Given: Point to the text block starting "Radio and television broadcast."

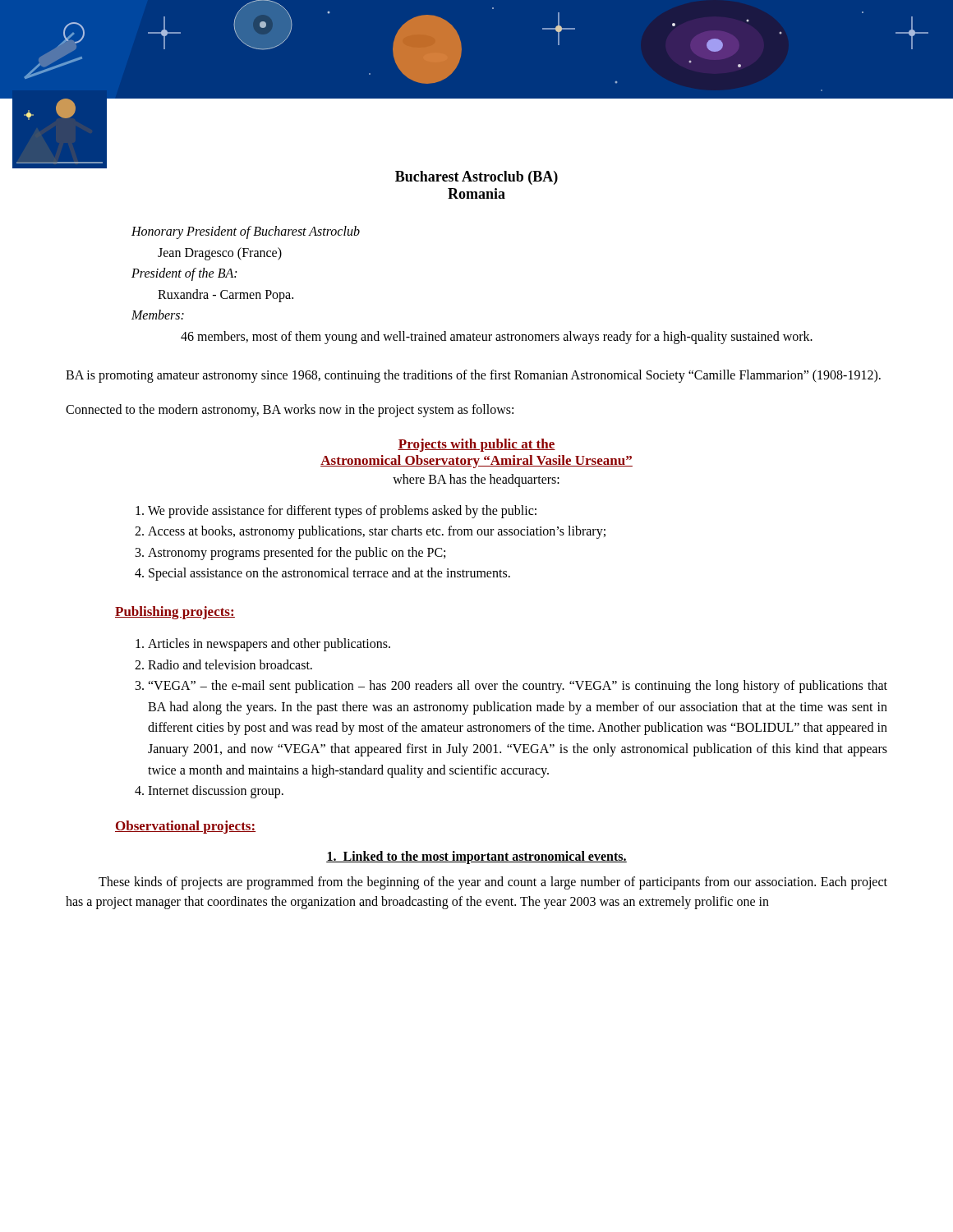Looking at the screenshot, I should 230,664.
